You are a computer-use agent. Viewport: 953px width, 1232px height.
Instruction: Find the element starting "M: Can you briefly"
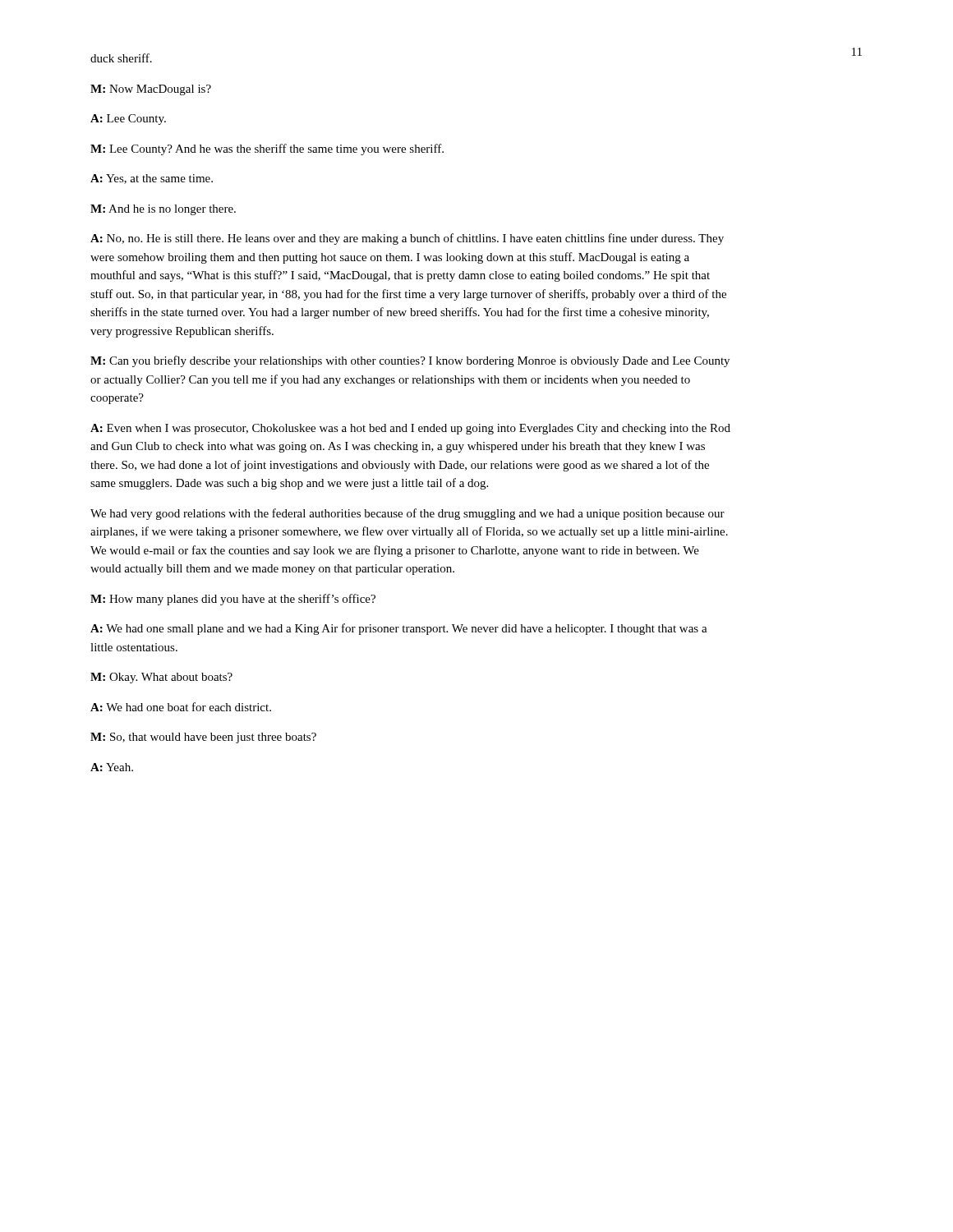(x=410, y=379)
